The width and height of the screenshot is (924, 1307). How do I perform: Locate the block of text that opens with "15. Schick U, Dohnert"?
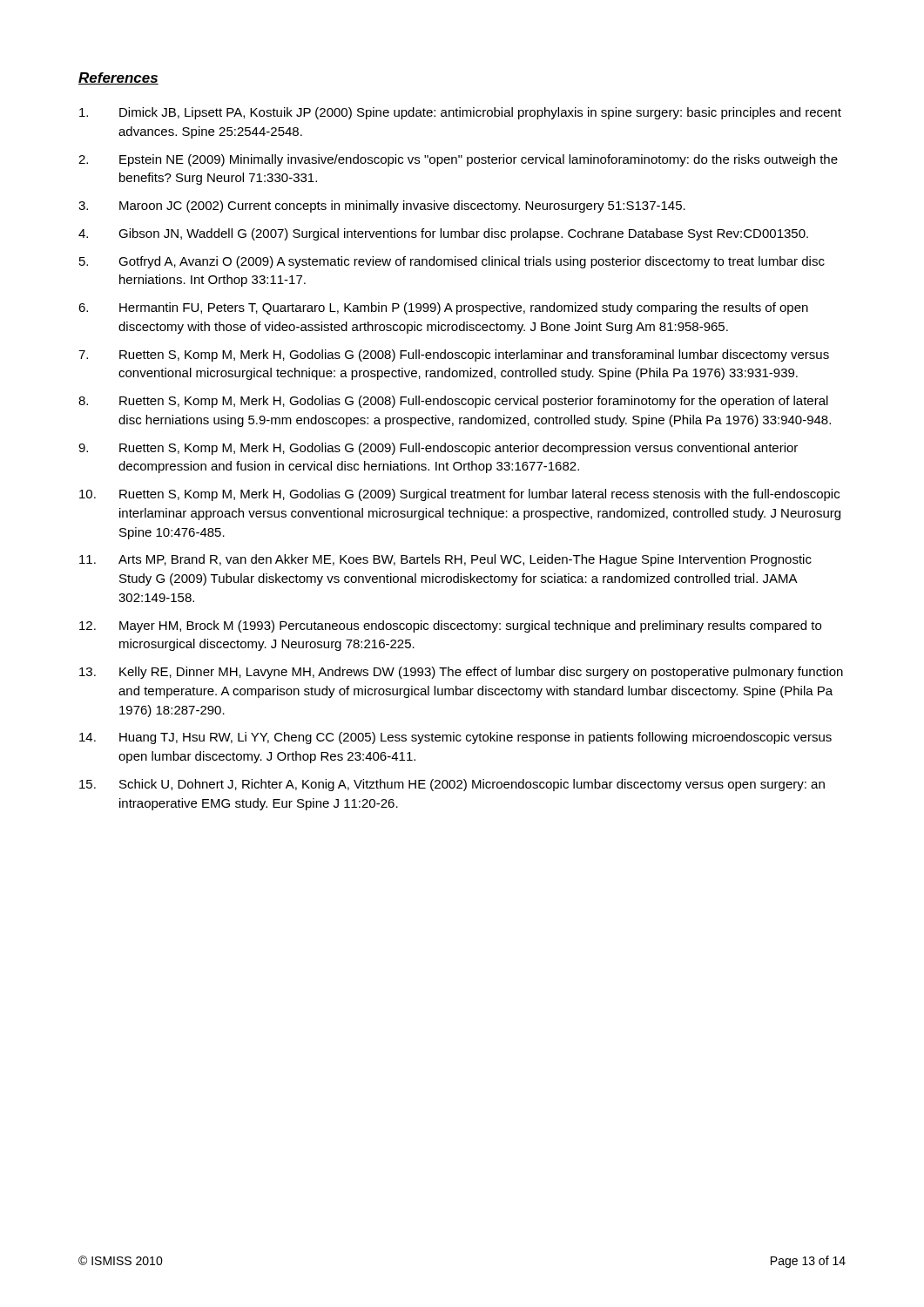(462, 793)
